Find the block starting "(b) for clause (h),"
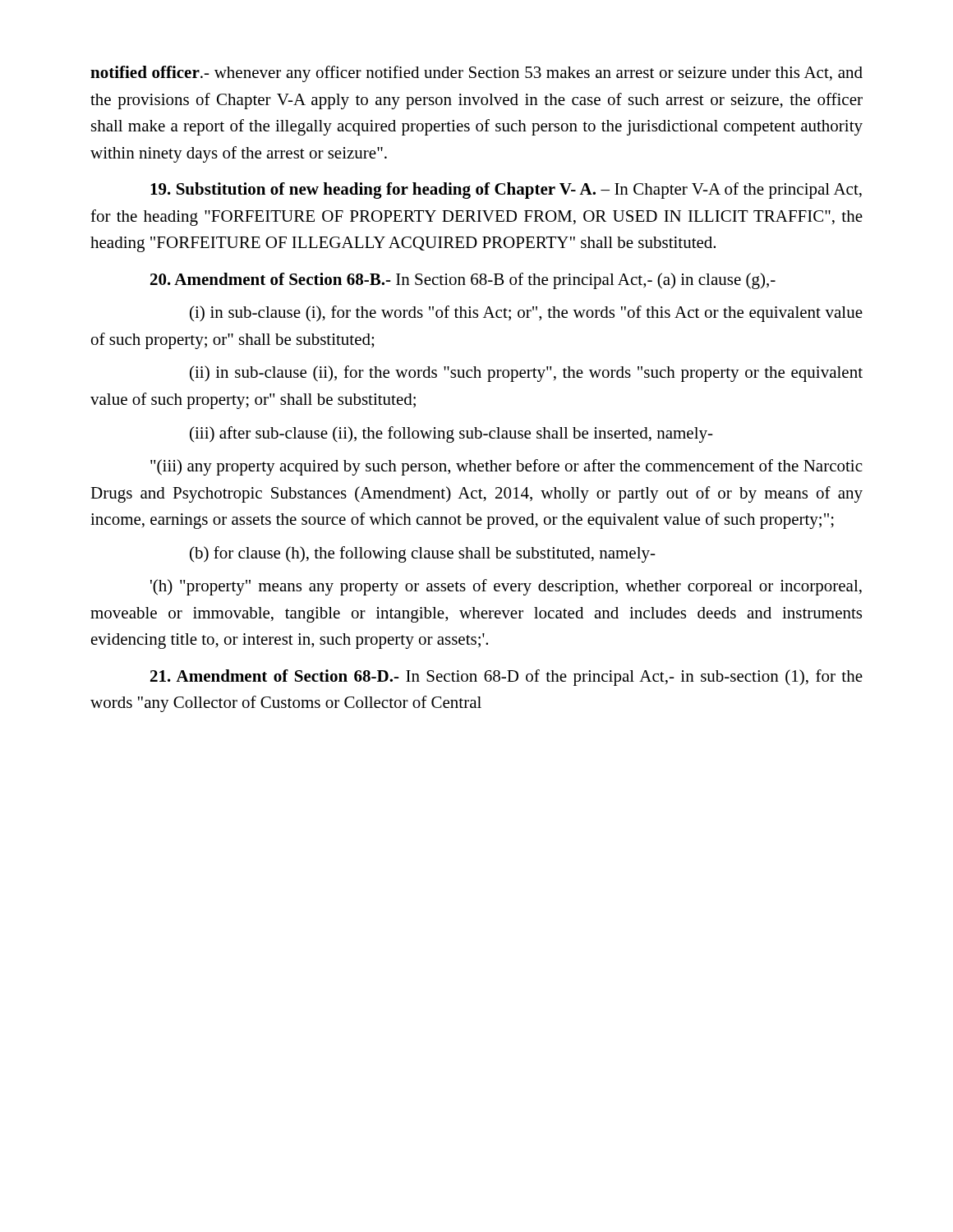The image size is (953, 1232). (x=476, y=553)
